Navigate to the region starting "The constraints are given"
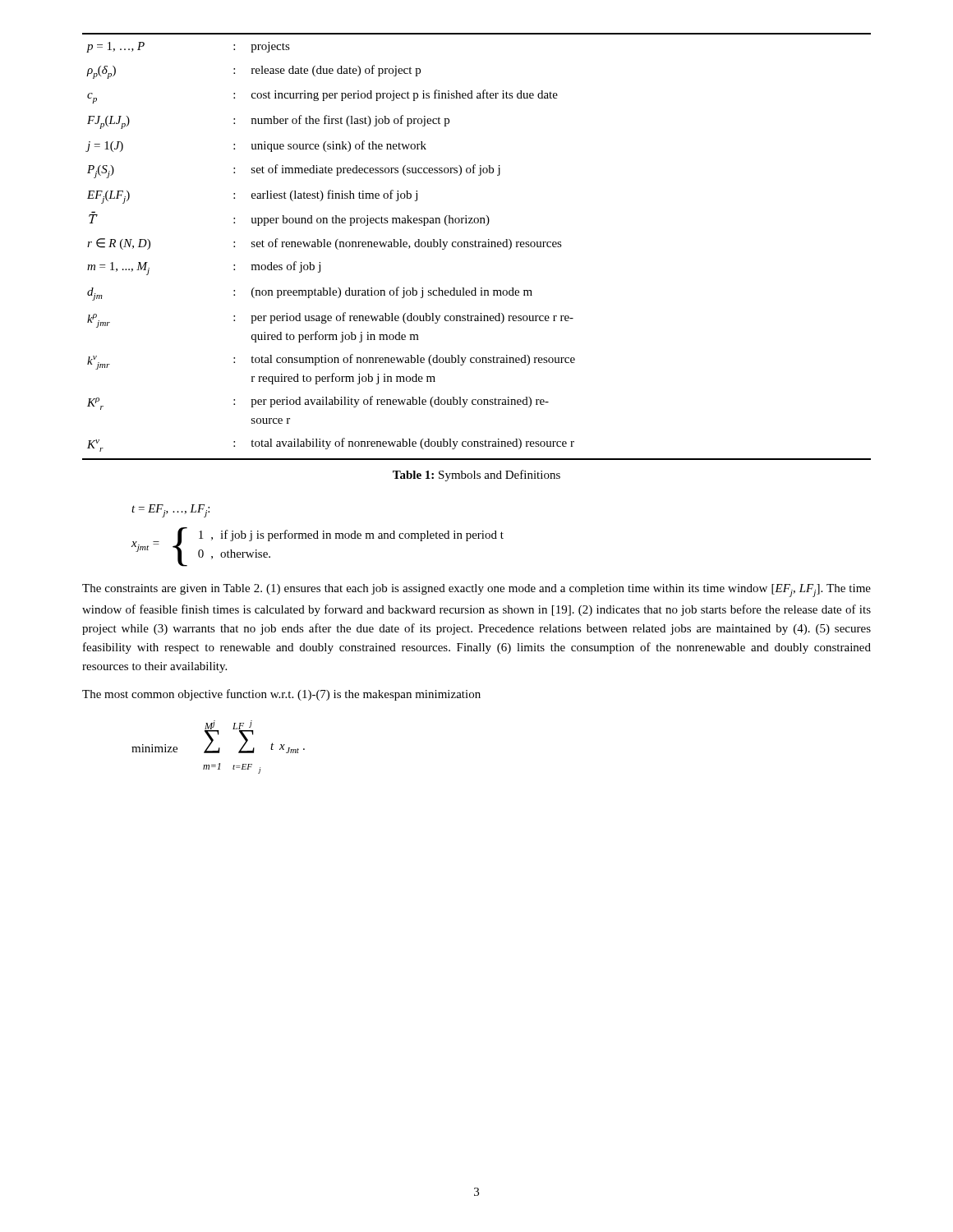 (476, 627)
